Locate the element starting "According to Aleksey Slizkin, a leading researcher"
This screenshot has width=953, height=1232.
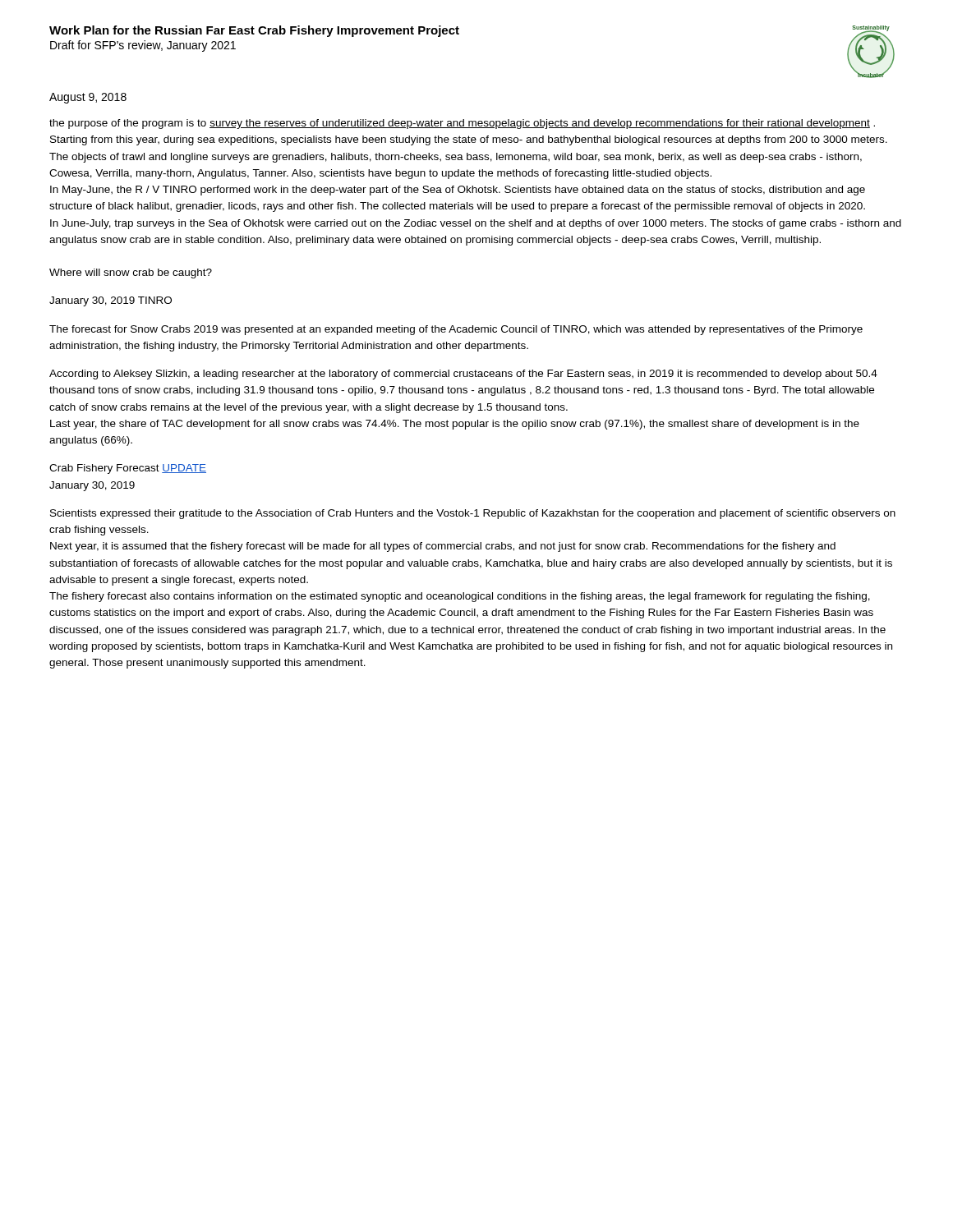pyautogui.click(x=463, y=407)
